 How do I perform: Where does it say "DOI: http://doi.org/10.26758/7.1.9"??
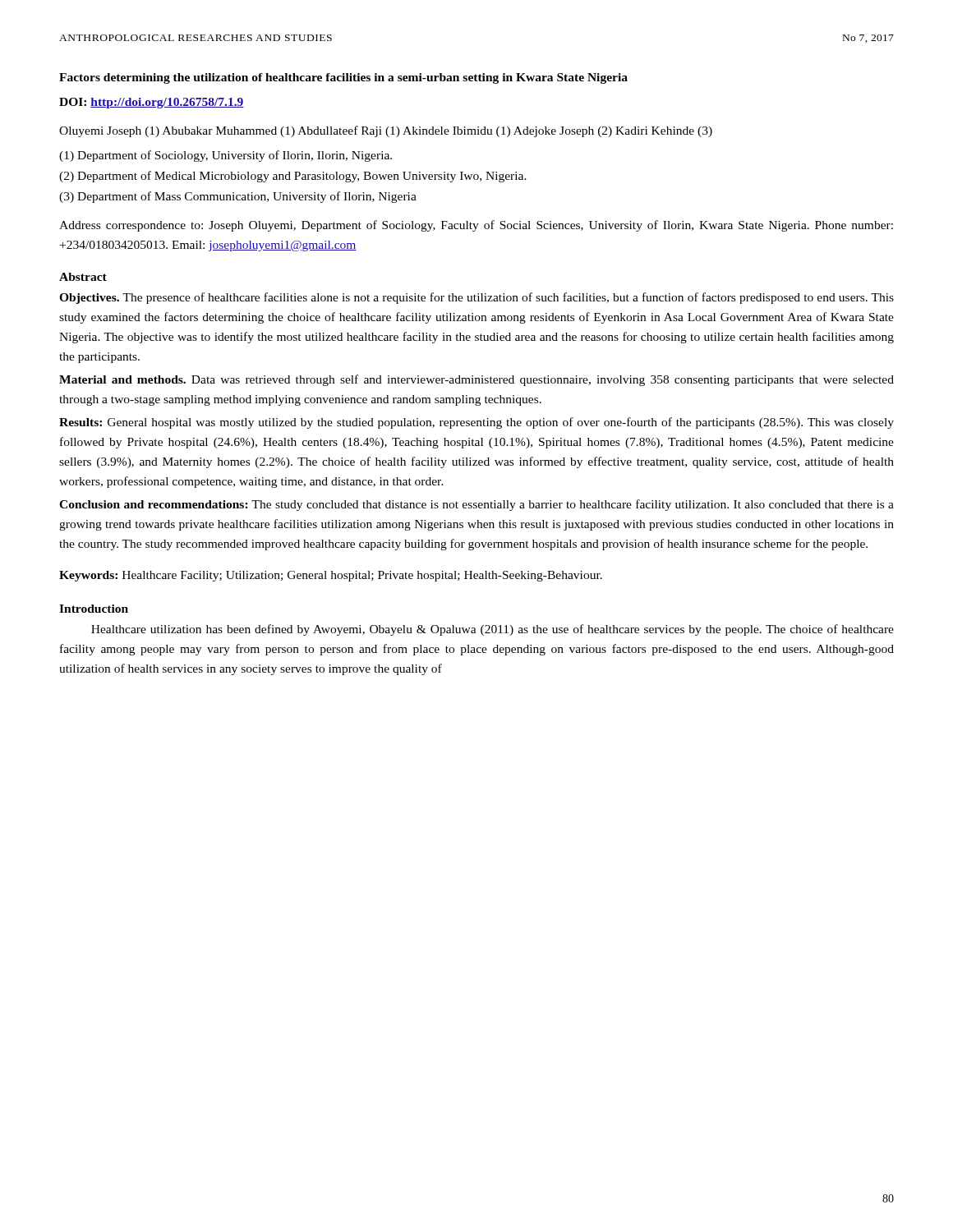pos(151,102)
